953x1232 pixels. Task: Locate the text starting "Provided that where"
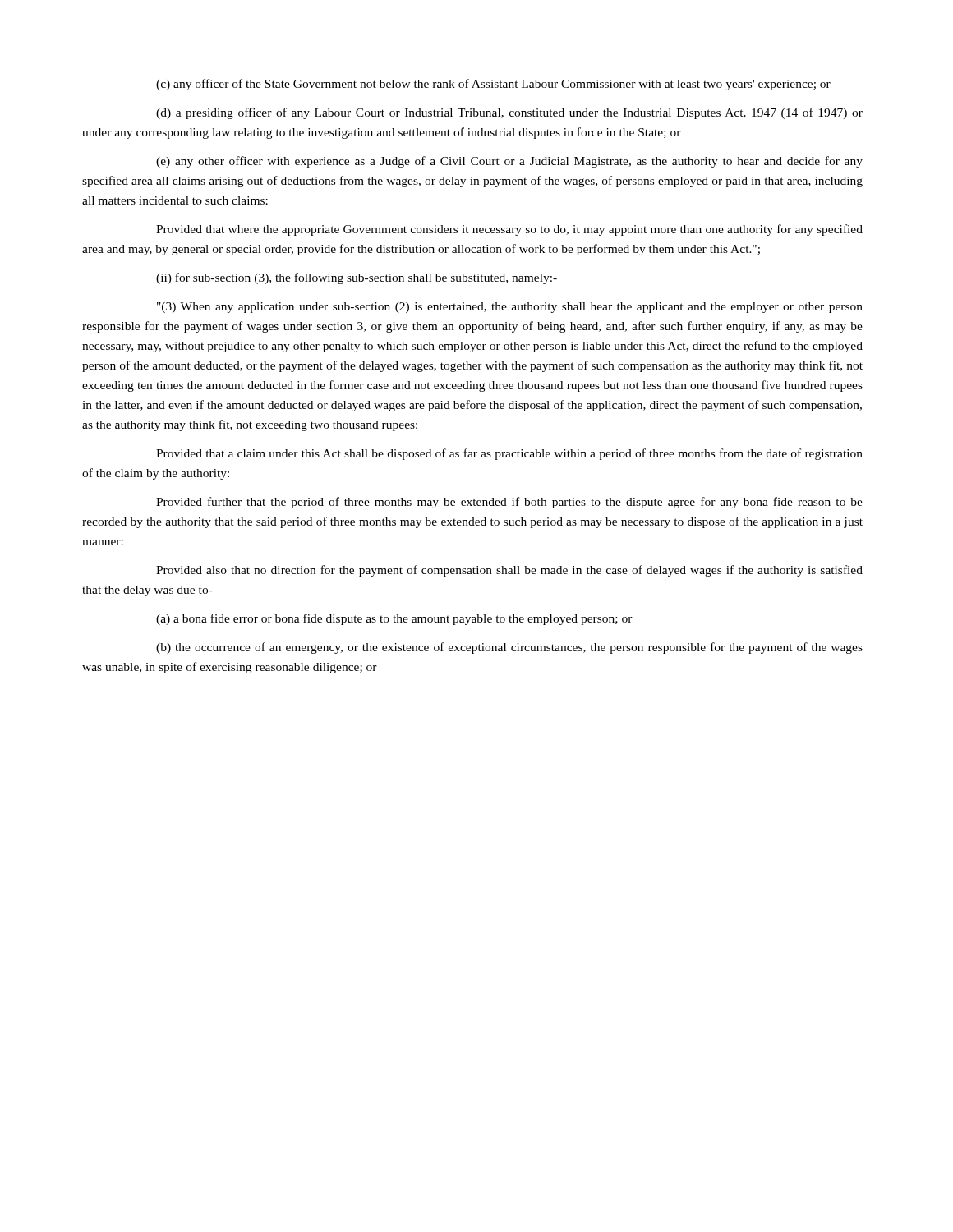472,239
